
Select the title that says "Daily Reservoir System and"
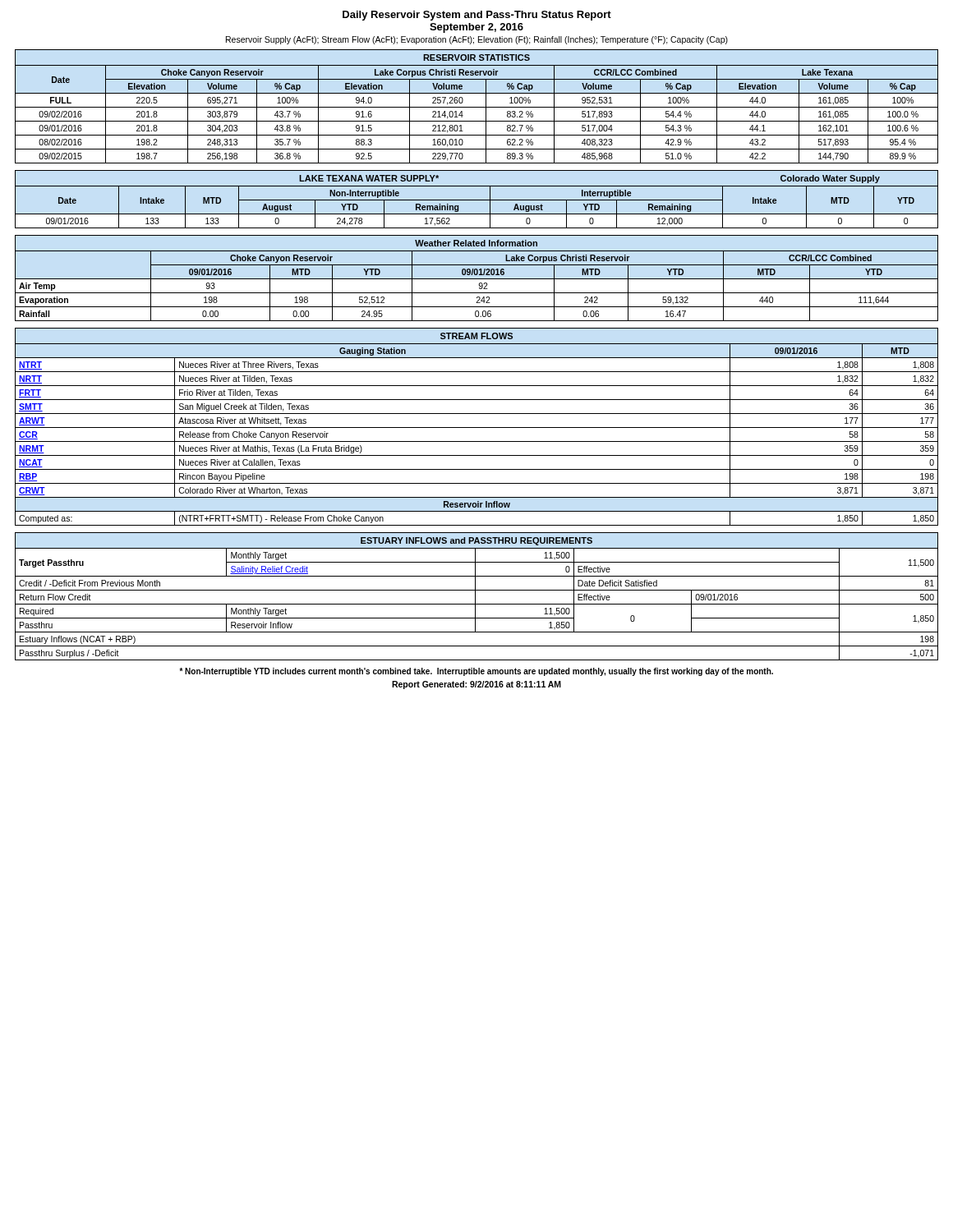476,21
